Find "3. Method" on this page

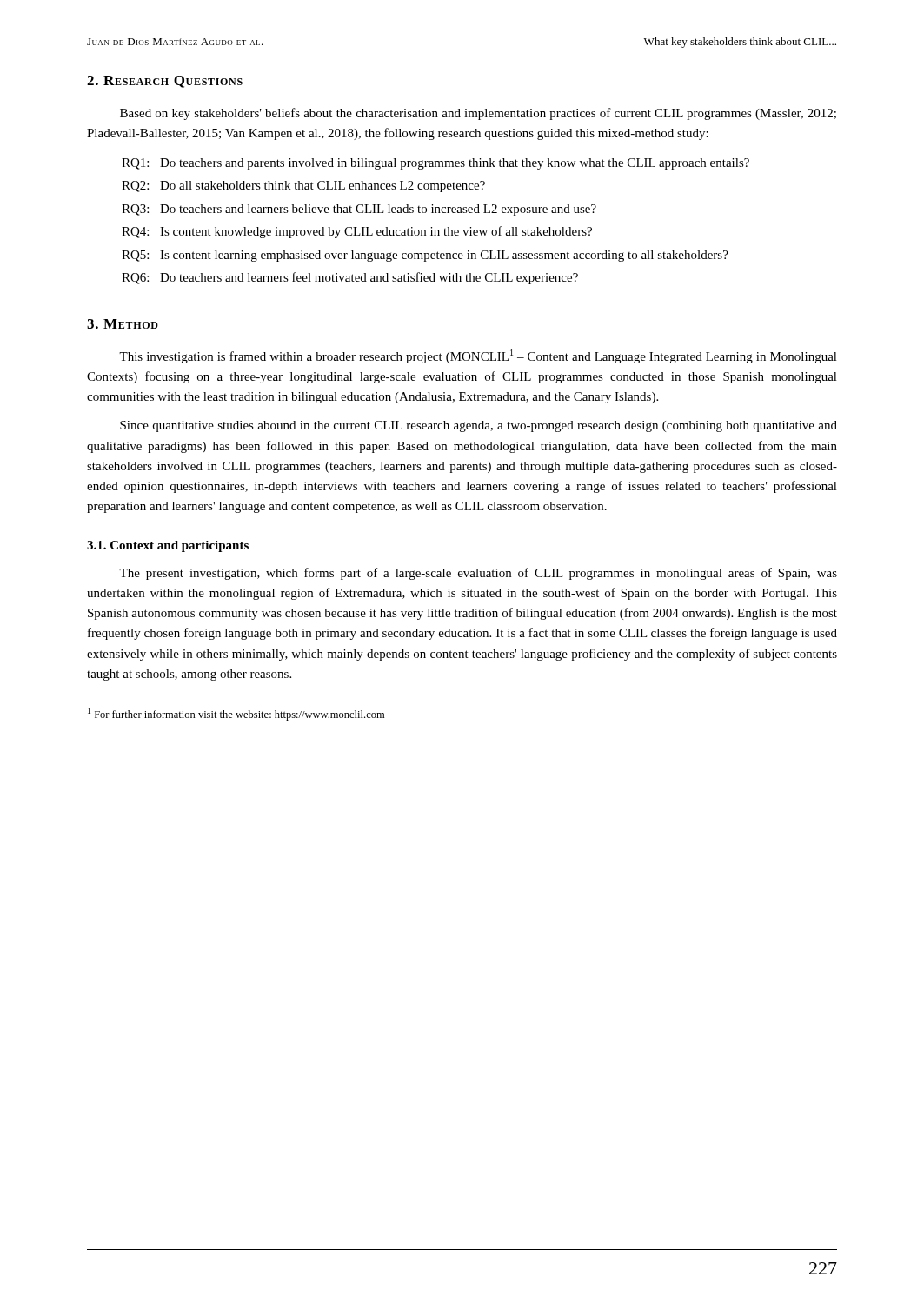click(123, 323)
